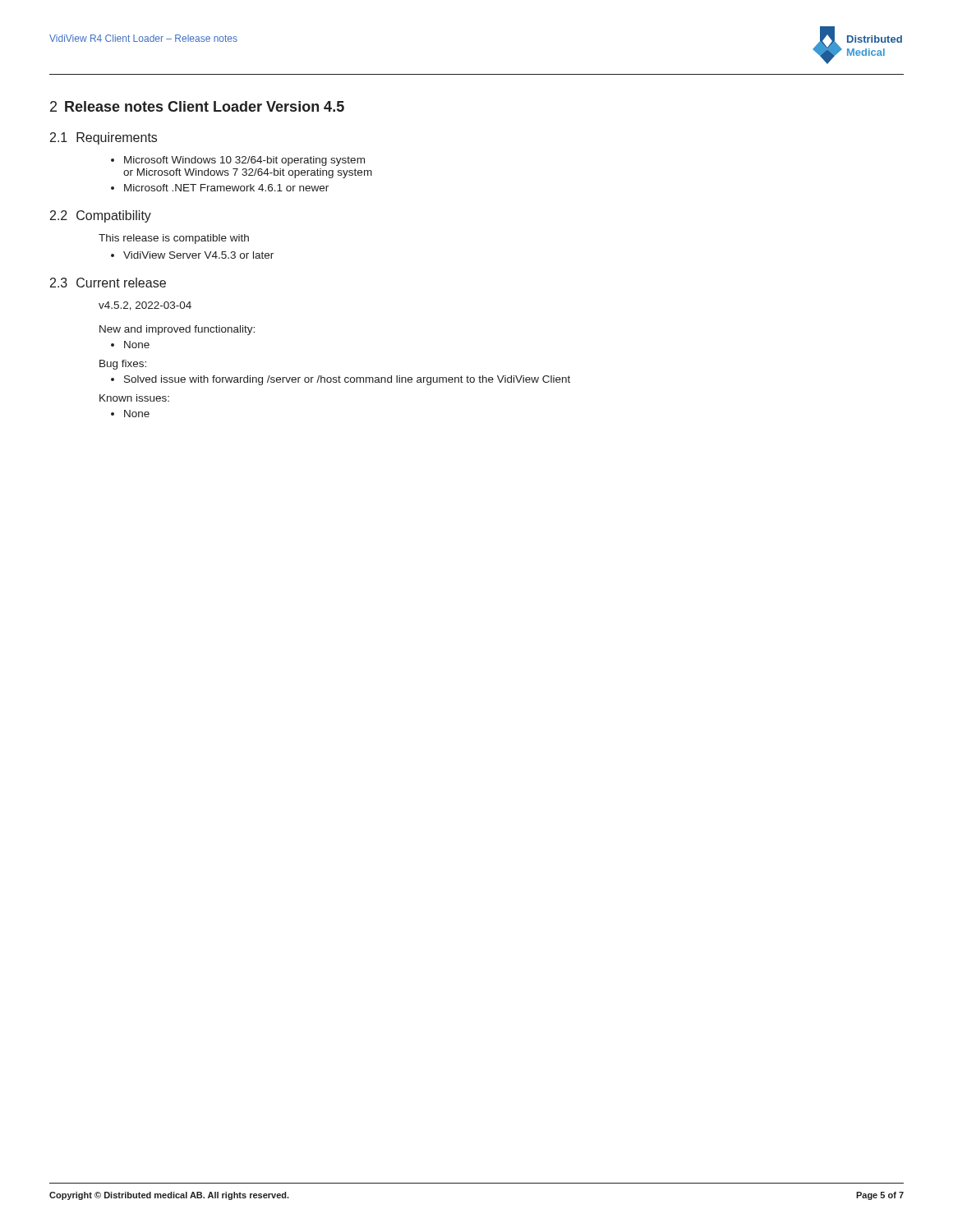Where does it say "v4.5.2, 2022-03-04"?

145,305
